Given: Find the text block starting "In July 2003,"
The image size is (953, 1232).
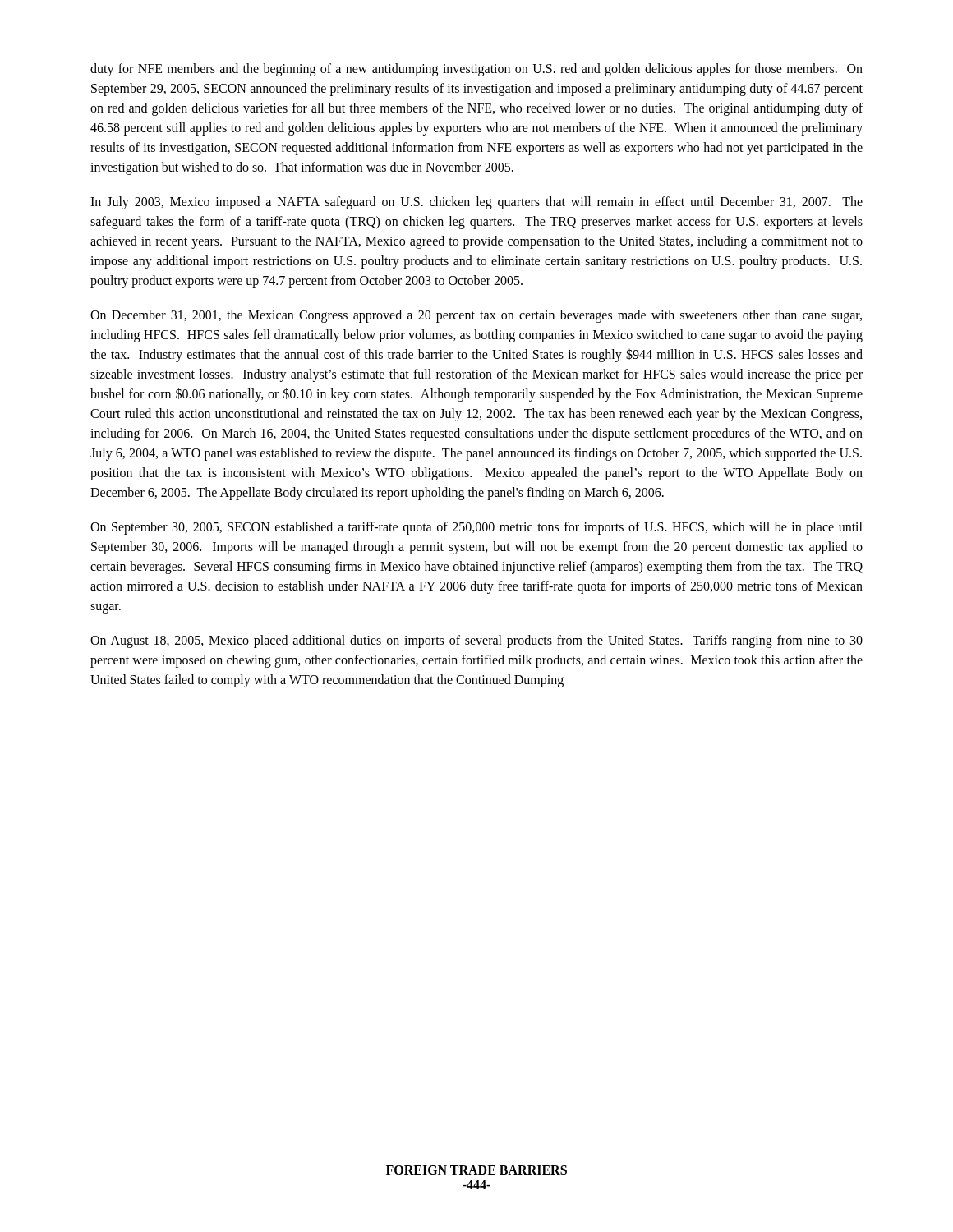Looking at the screenshot, I should pyautogui.click(x=476, y=241).
